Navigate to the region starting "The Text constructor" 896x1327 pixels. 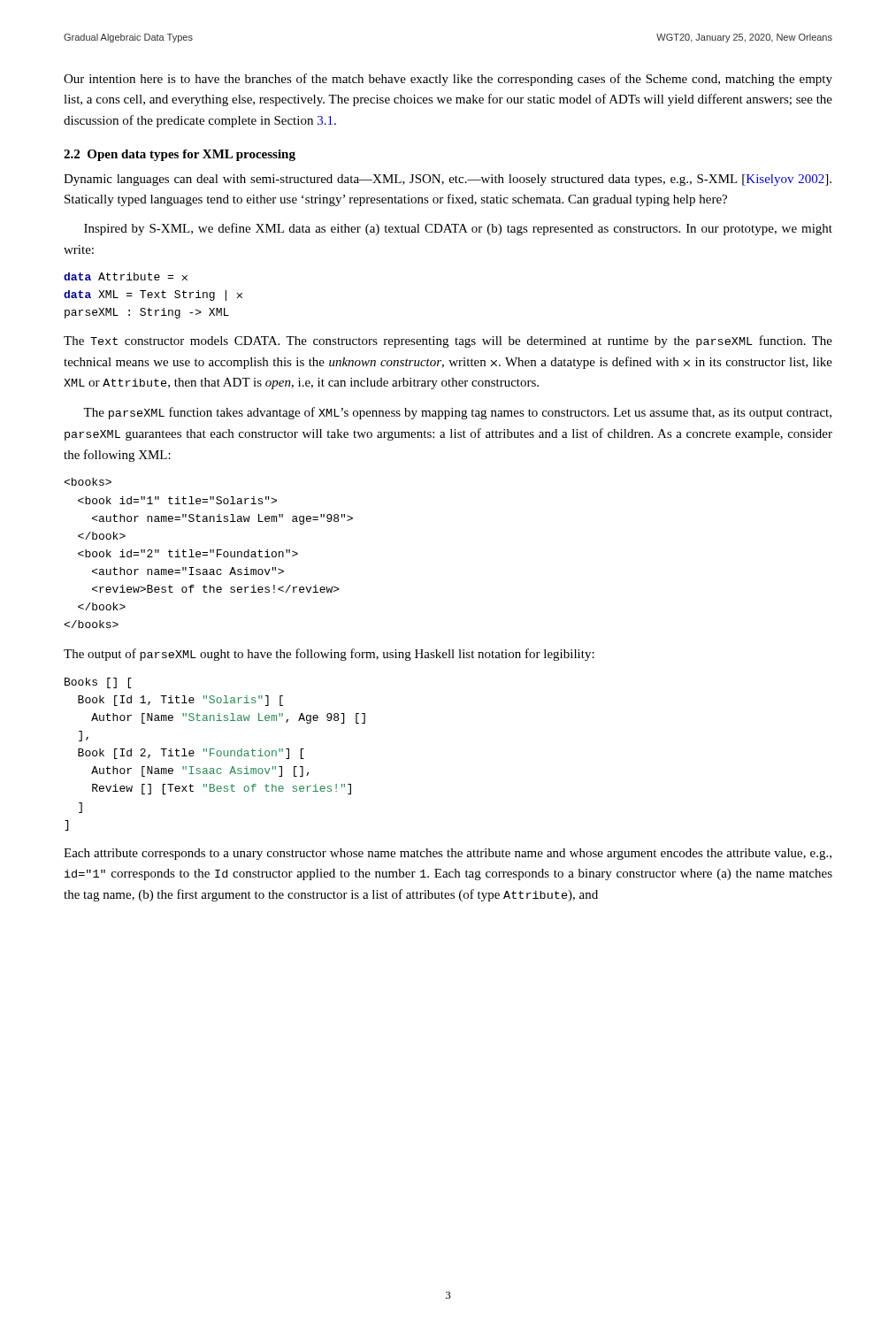pyautogui.click(x=448, y=362)
